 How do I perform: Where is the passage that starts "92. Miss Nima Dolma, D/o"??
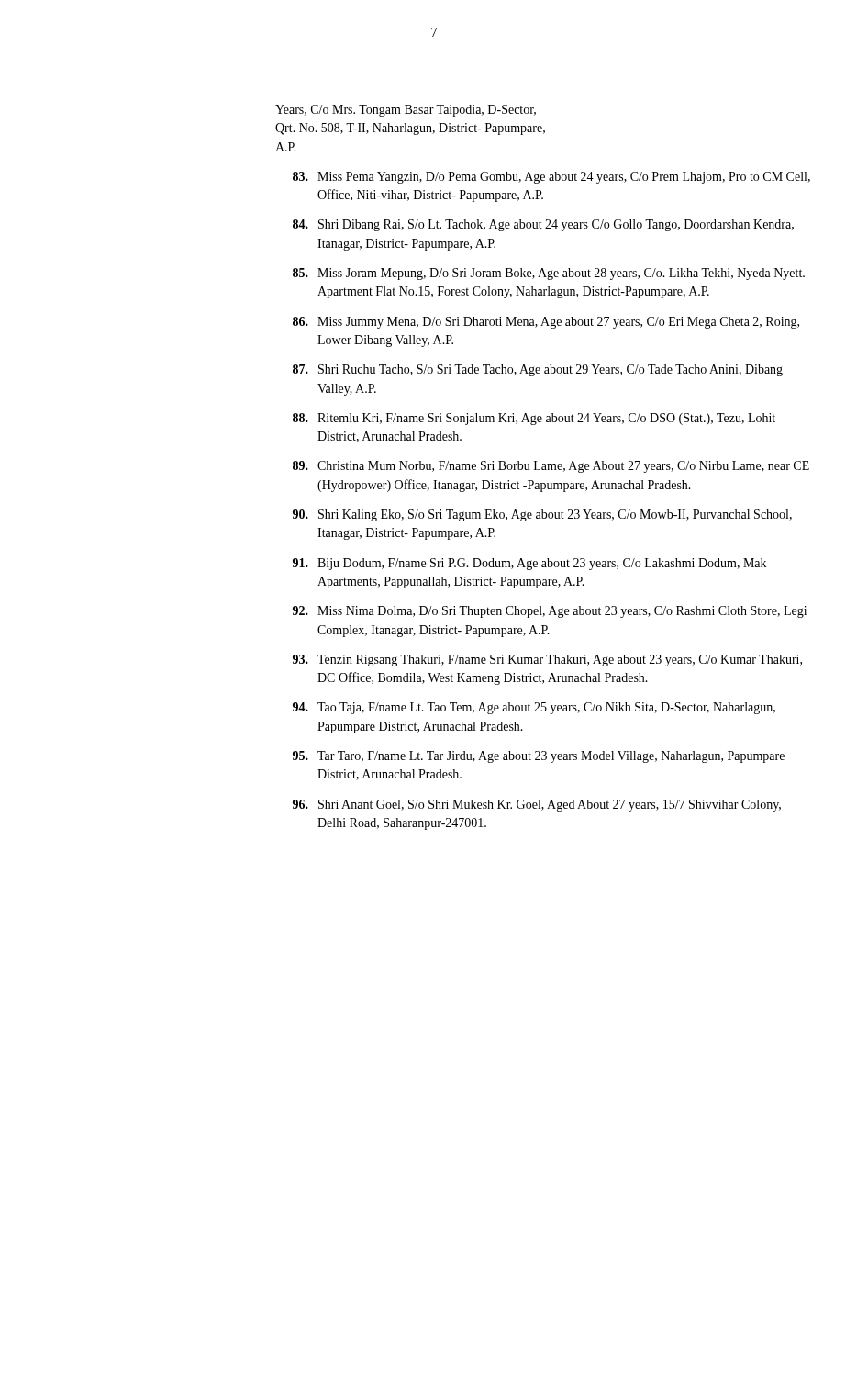[x=544, y=621]
